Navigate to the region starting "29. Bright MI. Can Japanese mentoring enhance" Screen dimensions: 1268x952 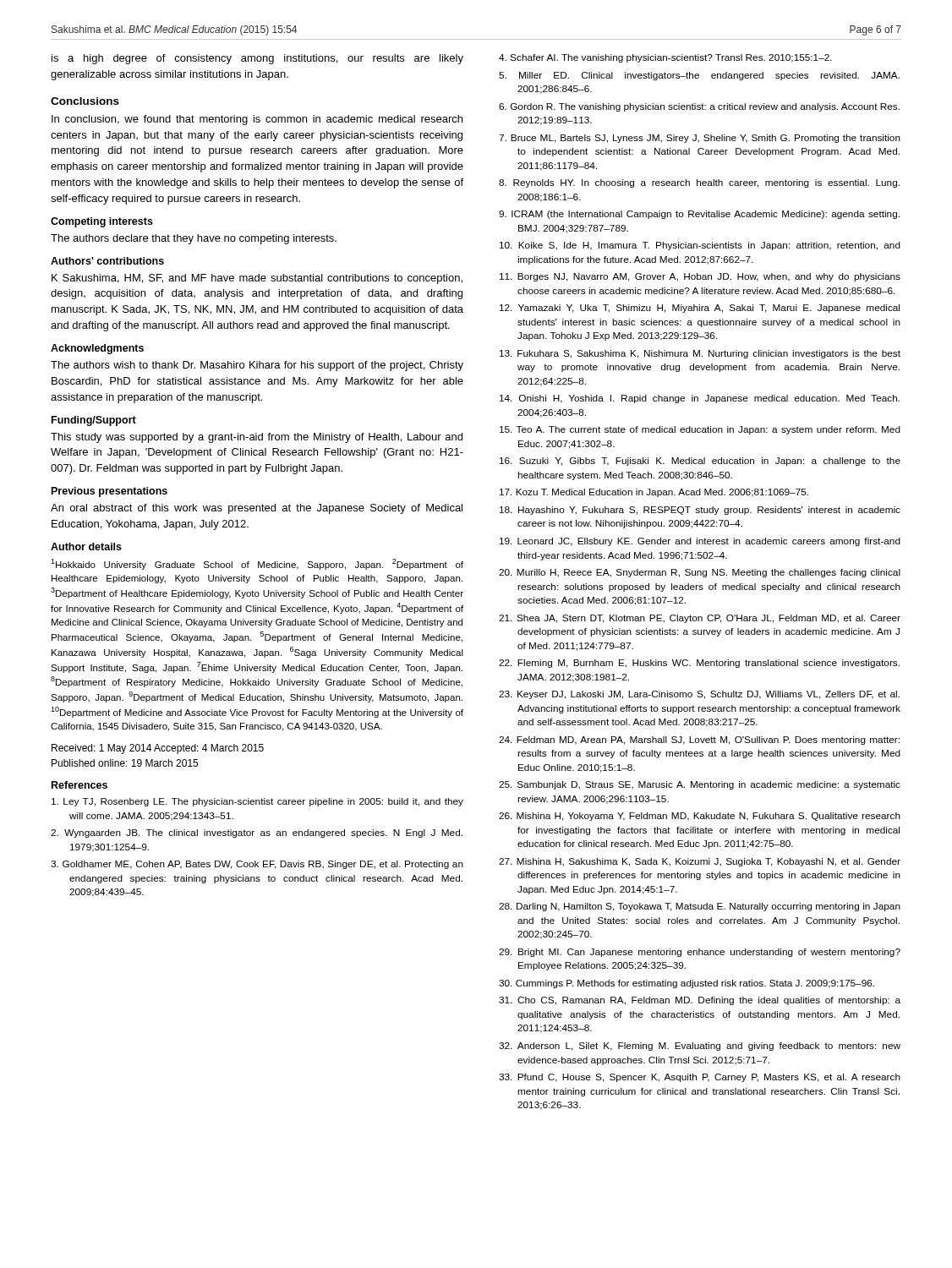pyautogui.click(x=700, y=959)
